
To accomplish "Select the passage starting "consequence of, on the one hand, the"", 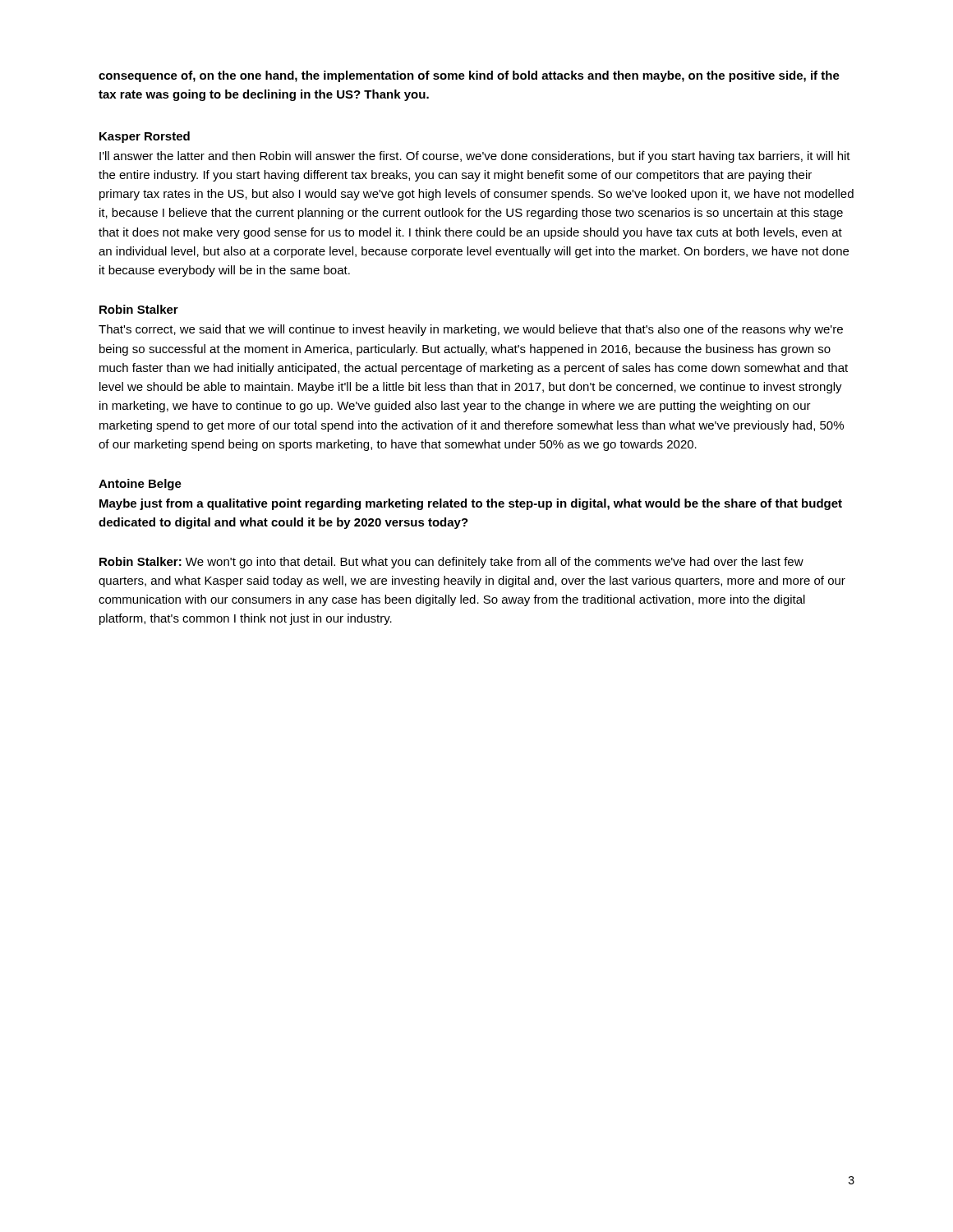I will [469, 85].
